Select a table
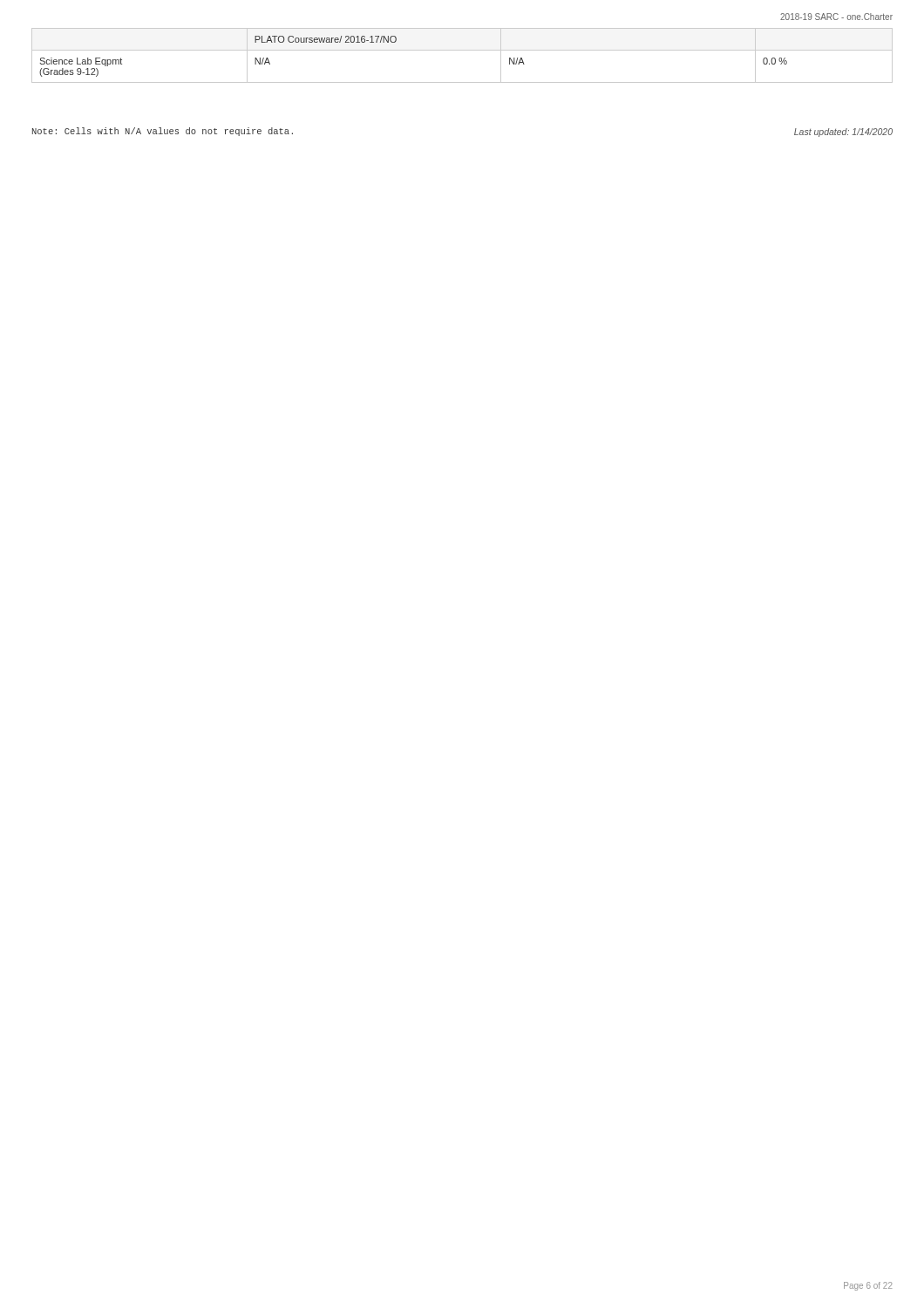Viewport: 924px width, 1308px height. [x=462, y=55]
